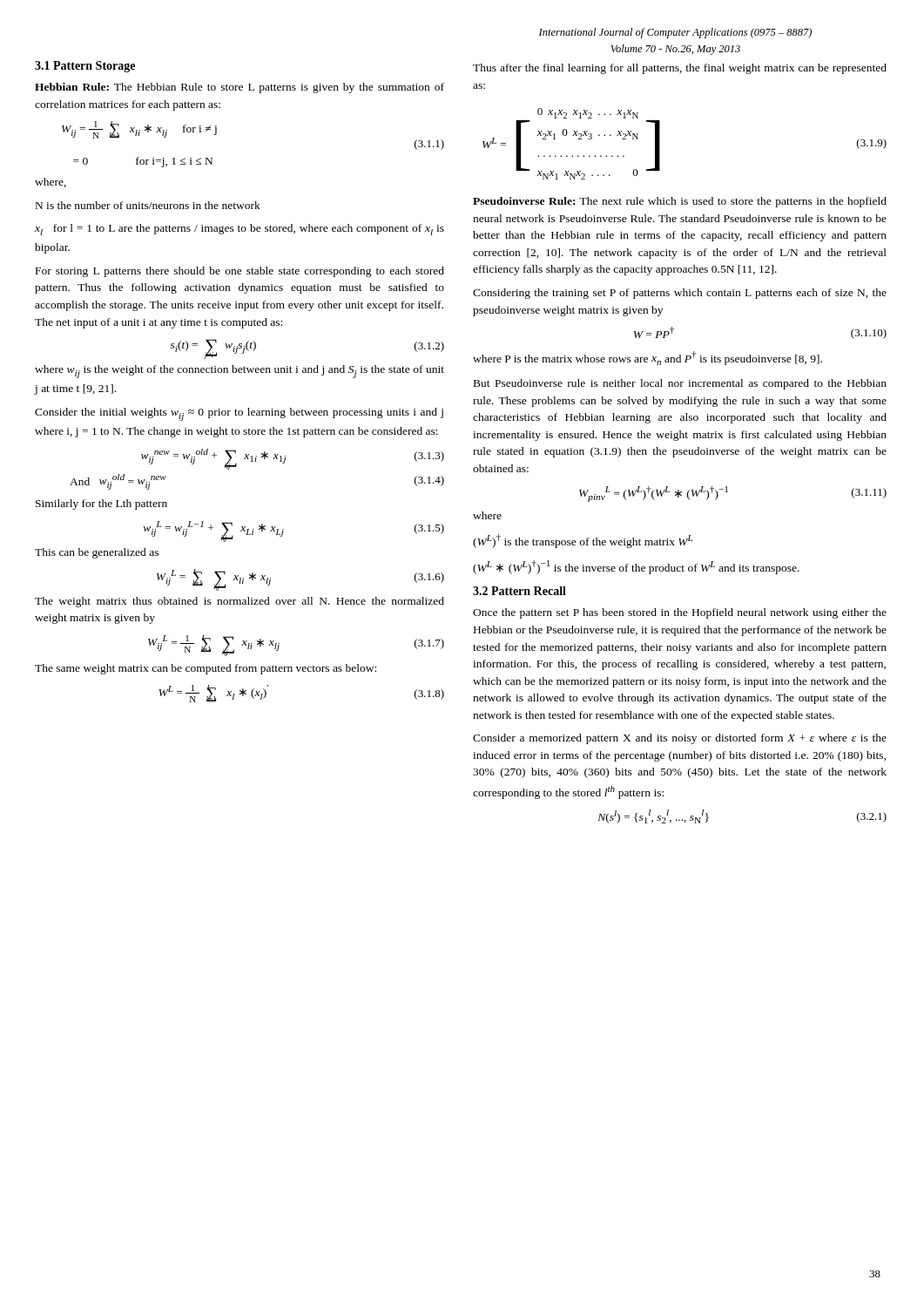This screenshot has height=1307, width=924.
Task: Find the formula containing "WL = ["
Action: (x=680, y=143)
